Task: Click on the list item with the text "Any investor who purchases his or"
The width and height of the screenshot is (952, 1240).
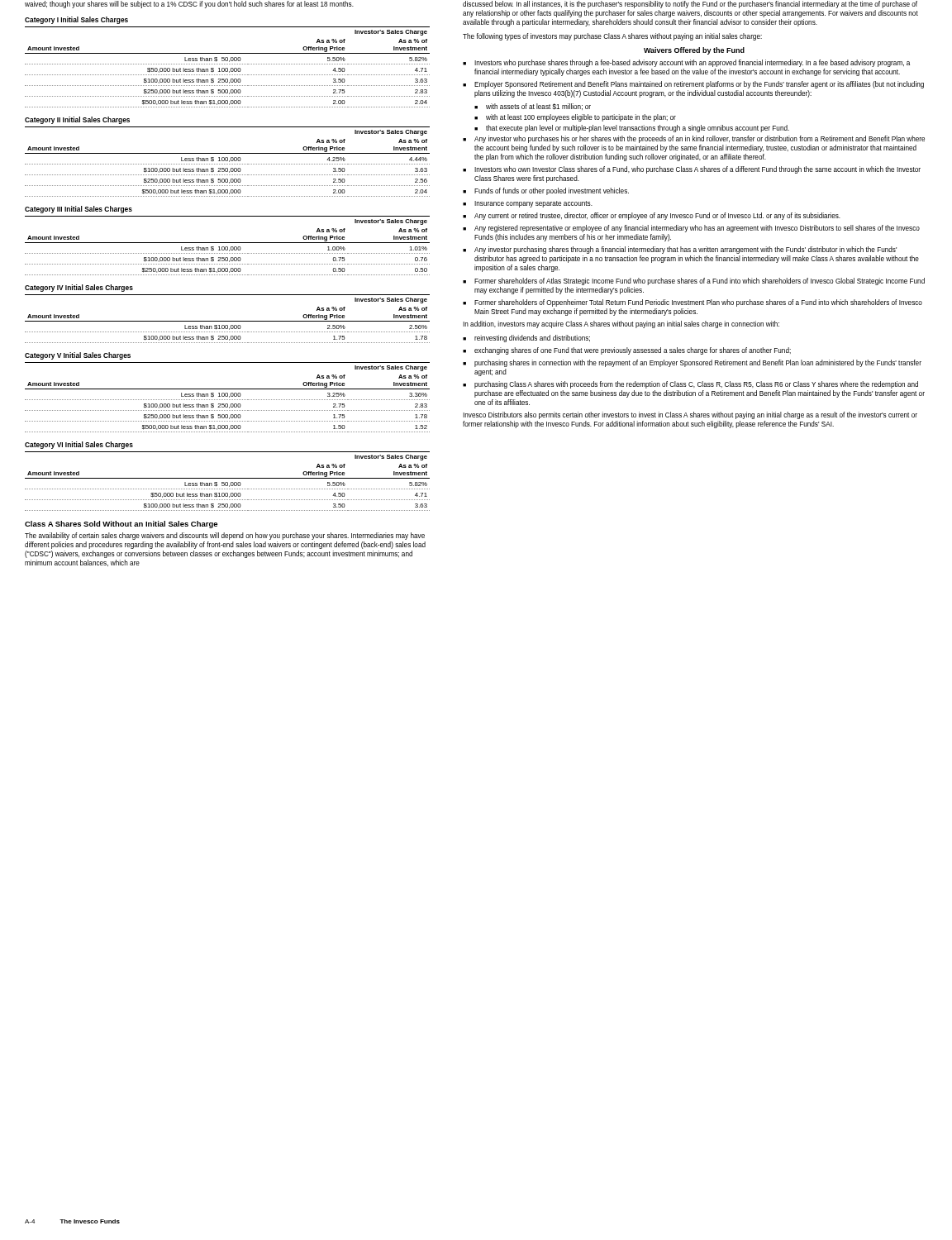Action: coord(700,148)
